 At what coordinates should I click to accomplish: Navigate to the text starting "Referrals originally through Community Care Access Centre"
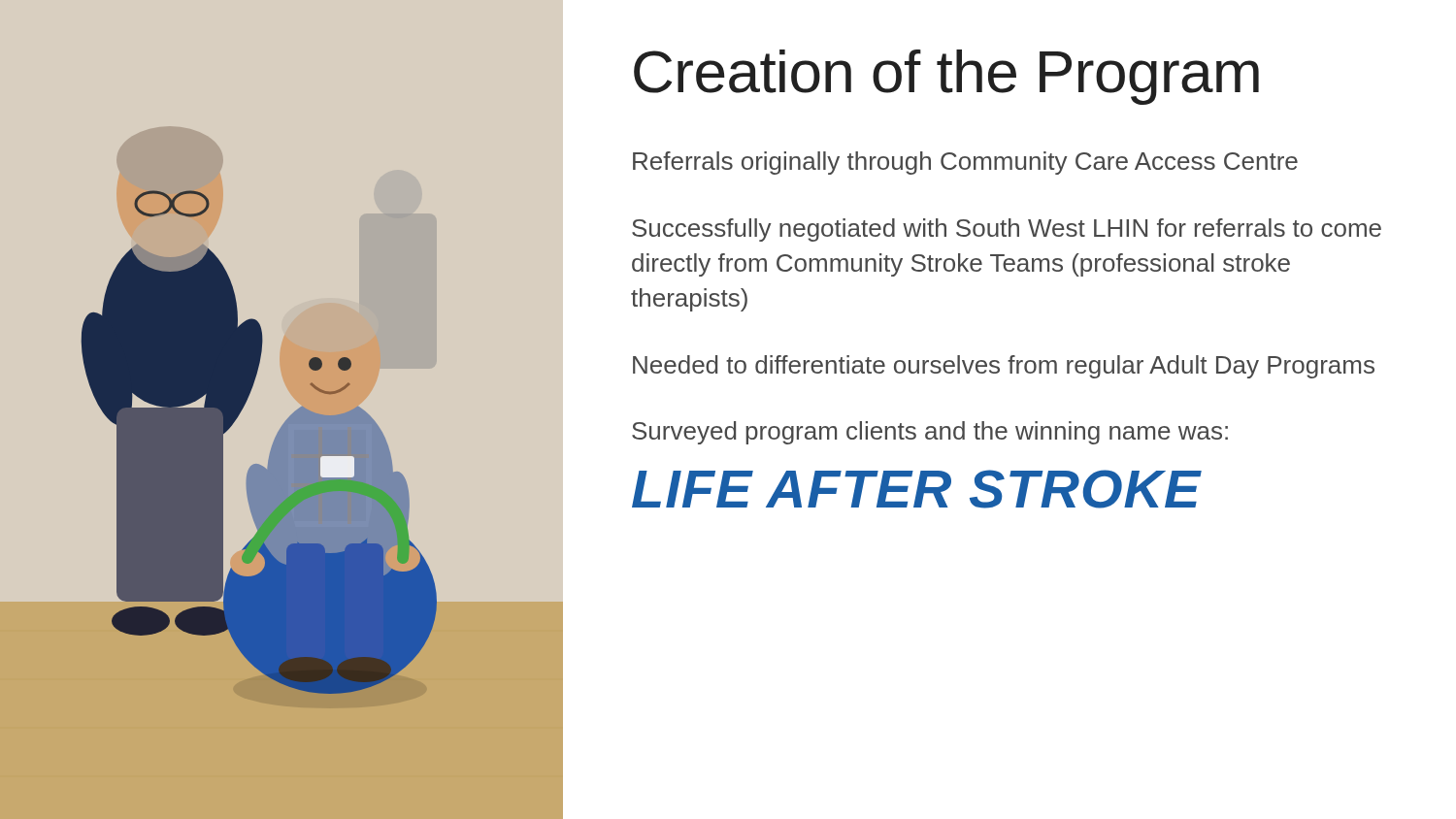(x=965, y=161)
